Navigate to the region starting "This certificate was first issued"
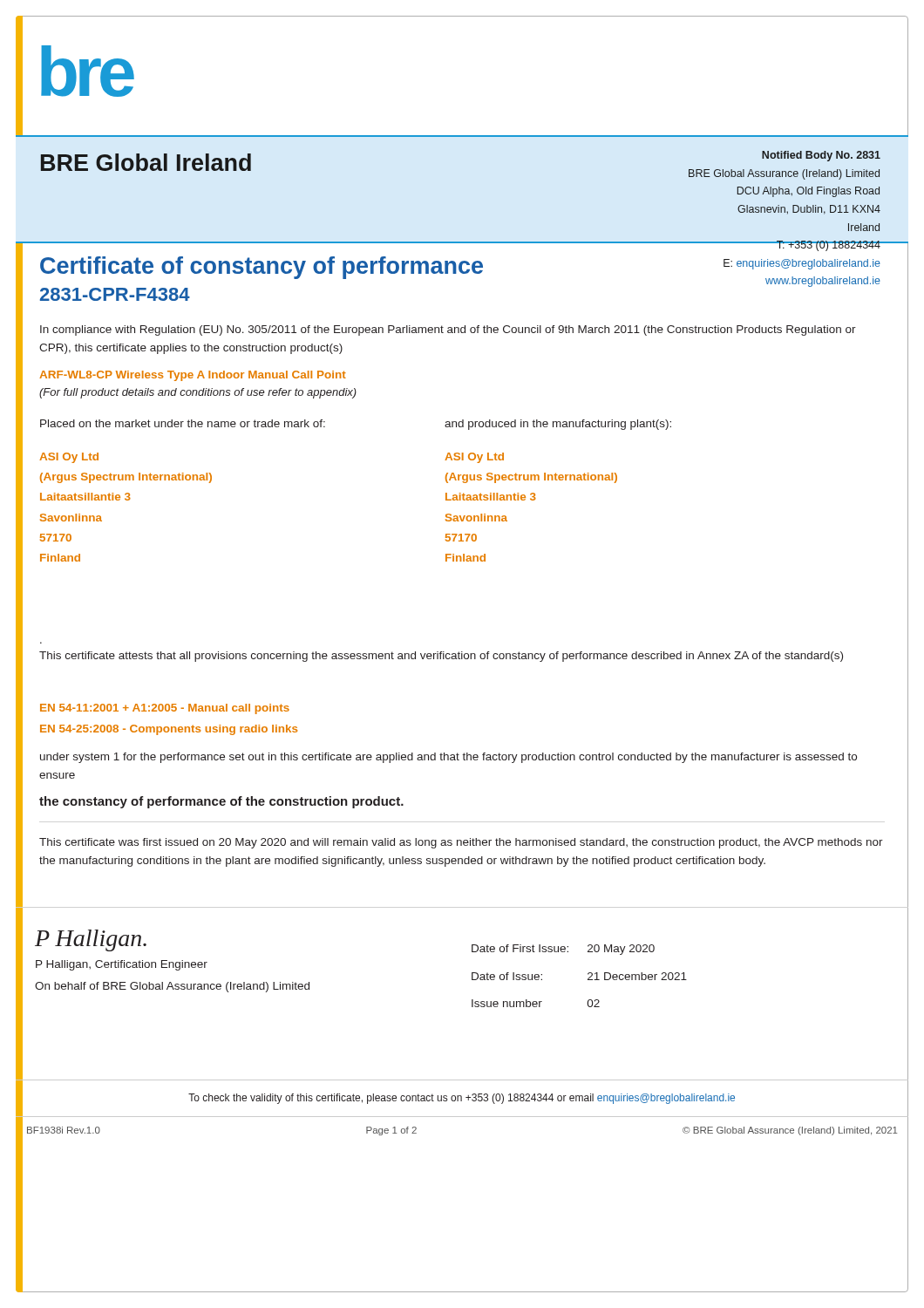This screenshot has width=924, height=1308. point(461,851)
